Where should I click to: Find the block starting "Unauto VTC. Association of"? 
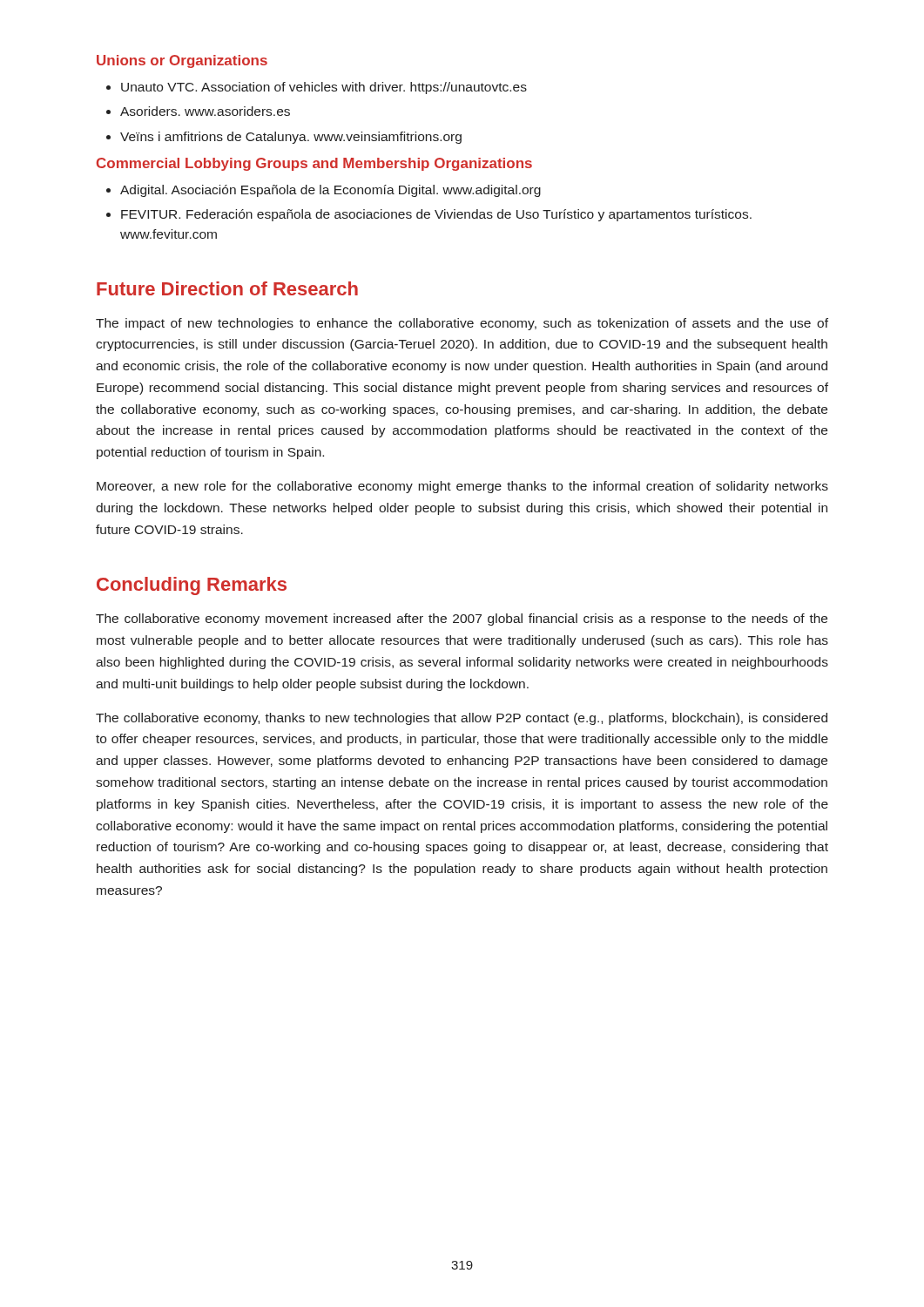[462, 87]
